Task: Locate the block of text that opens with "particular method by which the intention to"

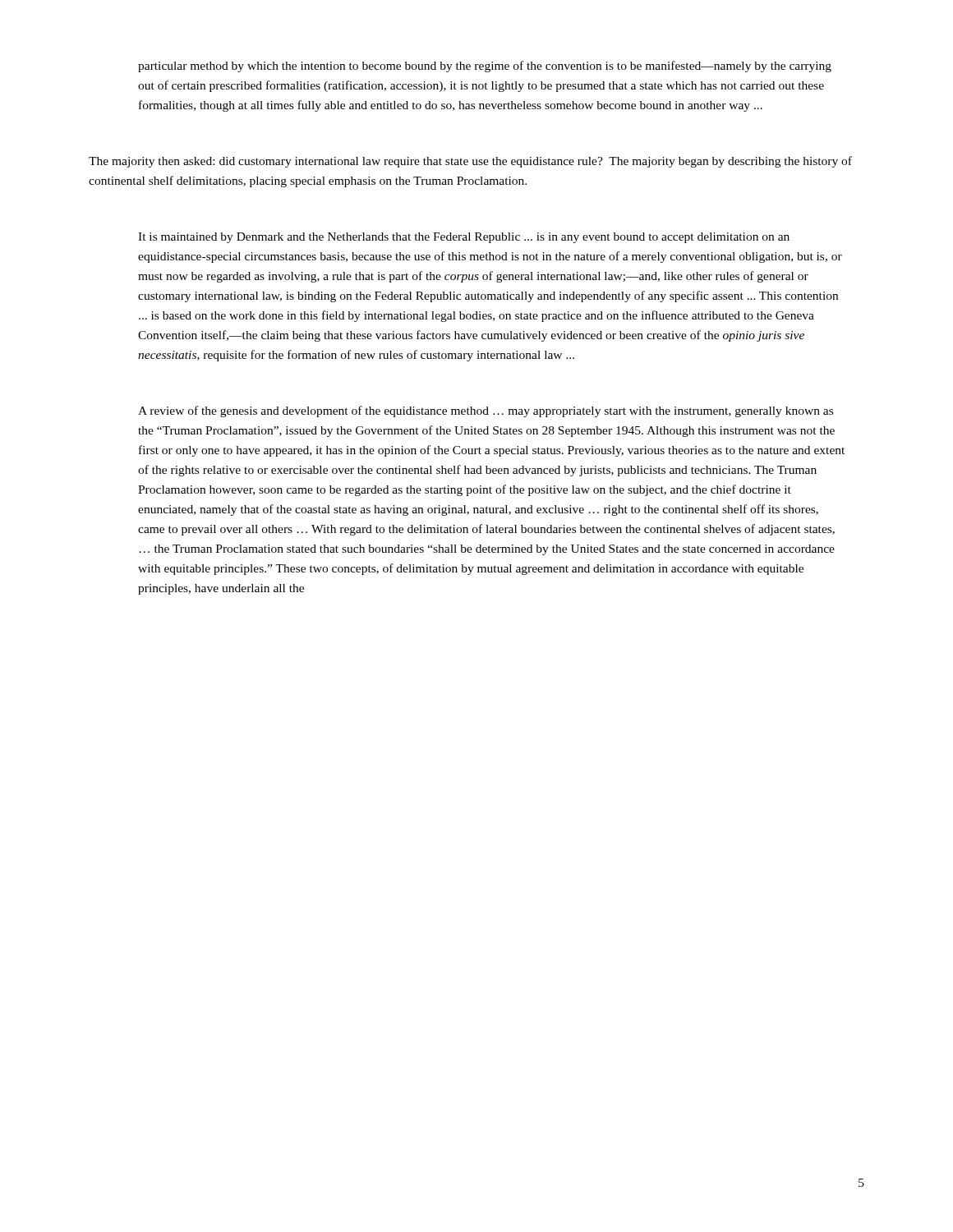Action: [493, 85]
